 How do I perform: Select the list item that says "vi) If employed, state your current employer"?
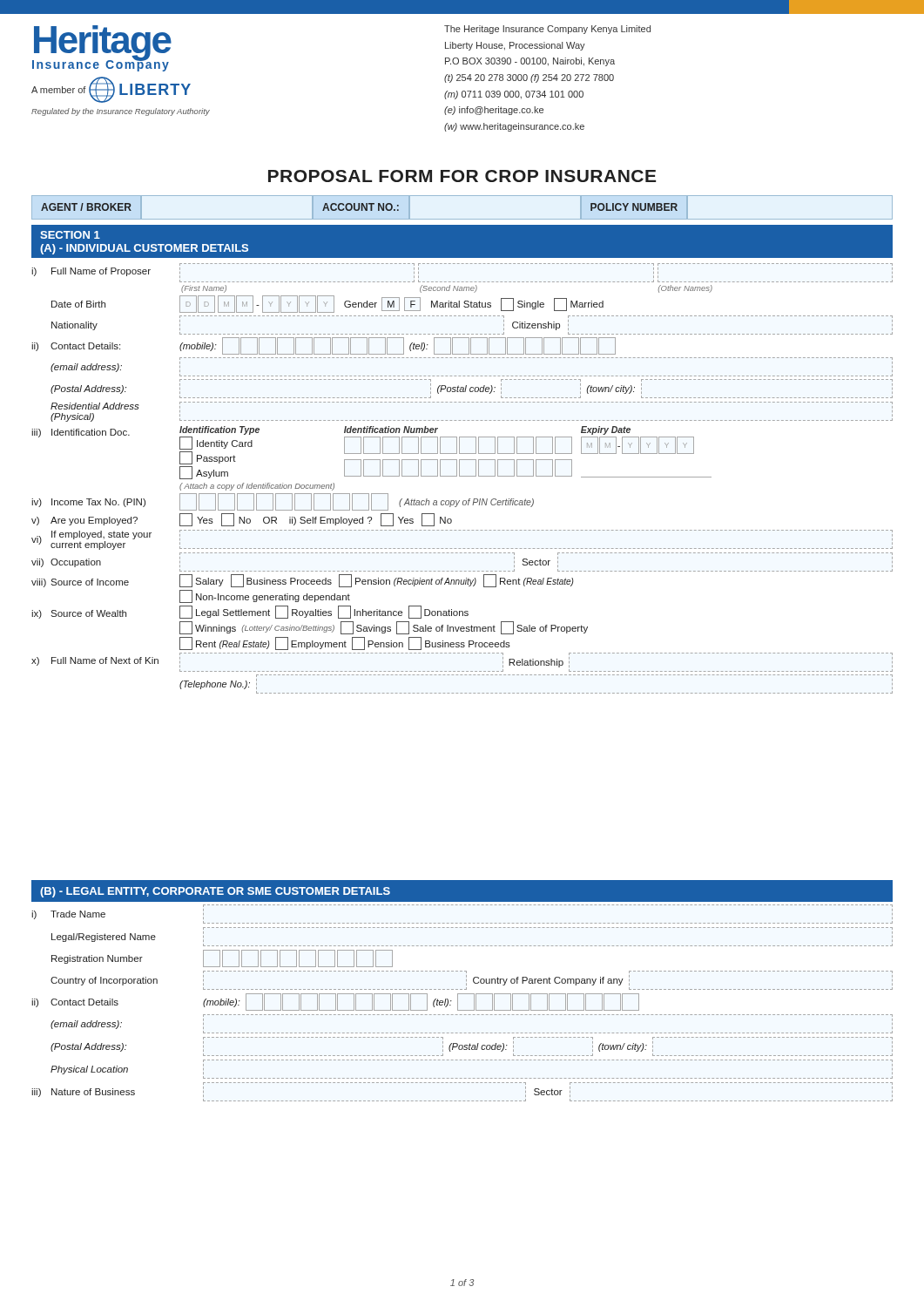click(462, 539)
